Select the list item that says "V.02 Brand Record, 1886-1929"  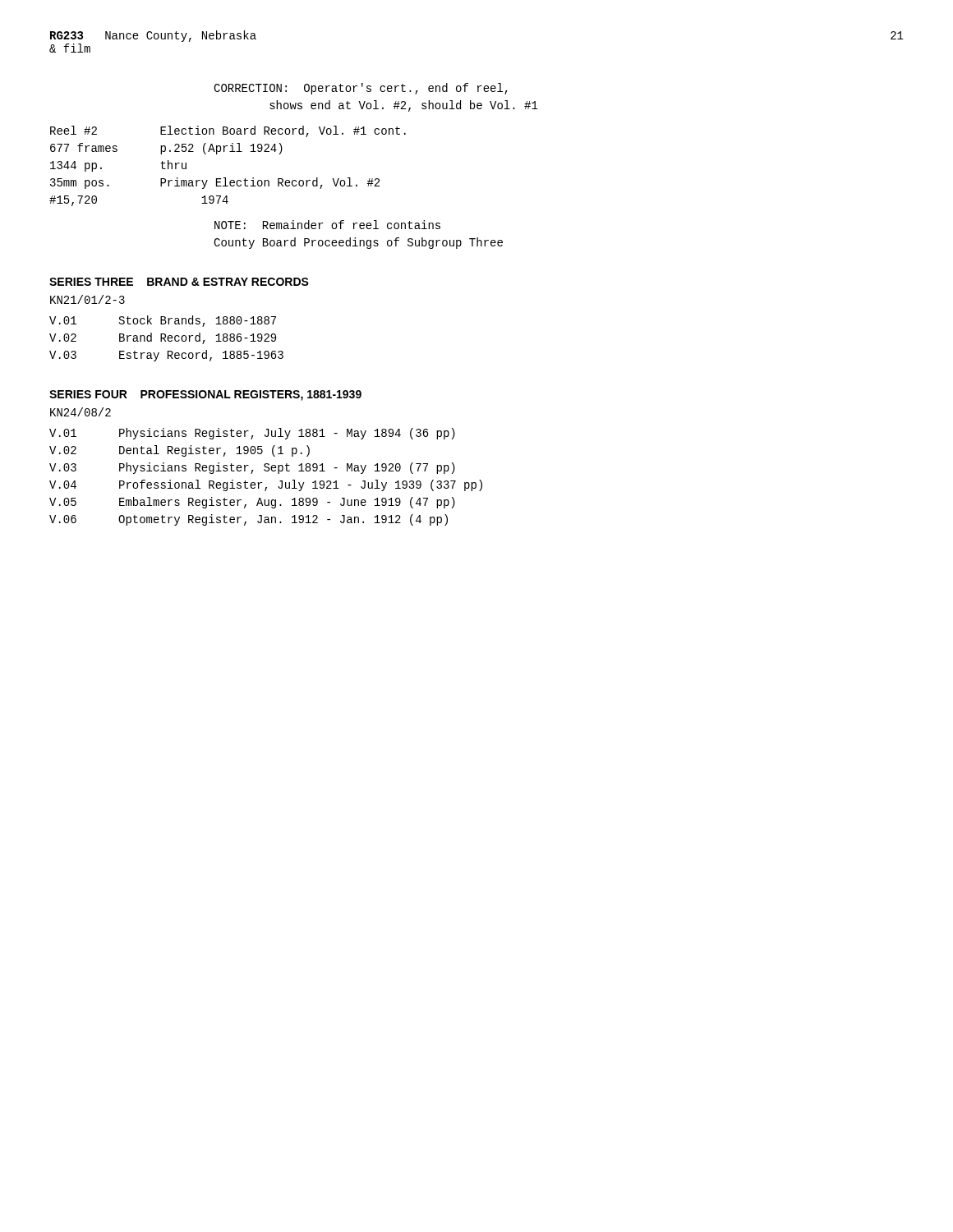163,338
